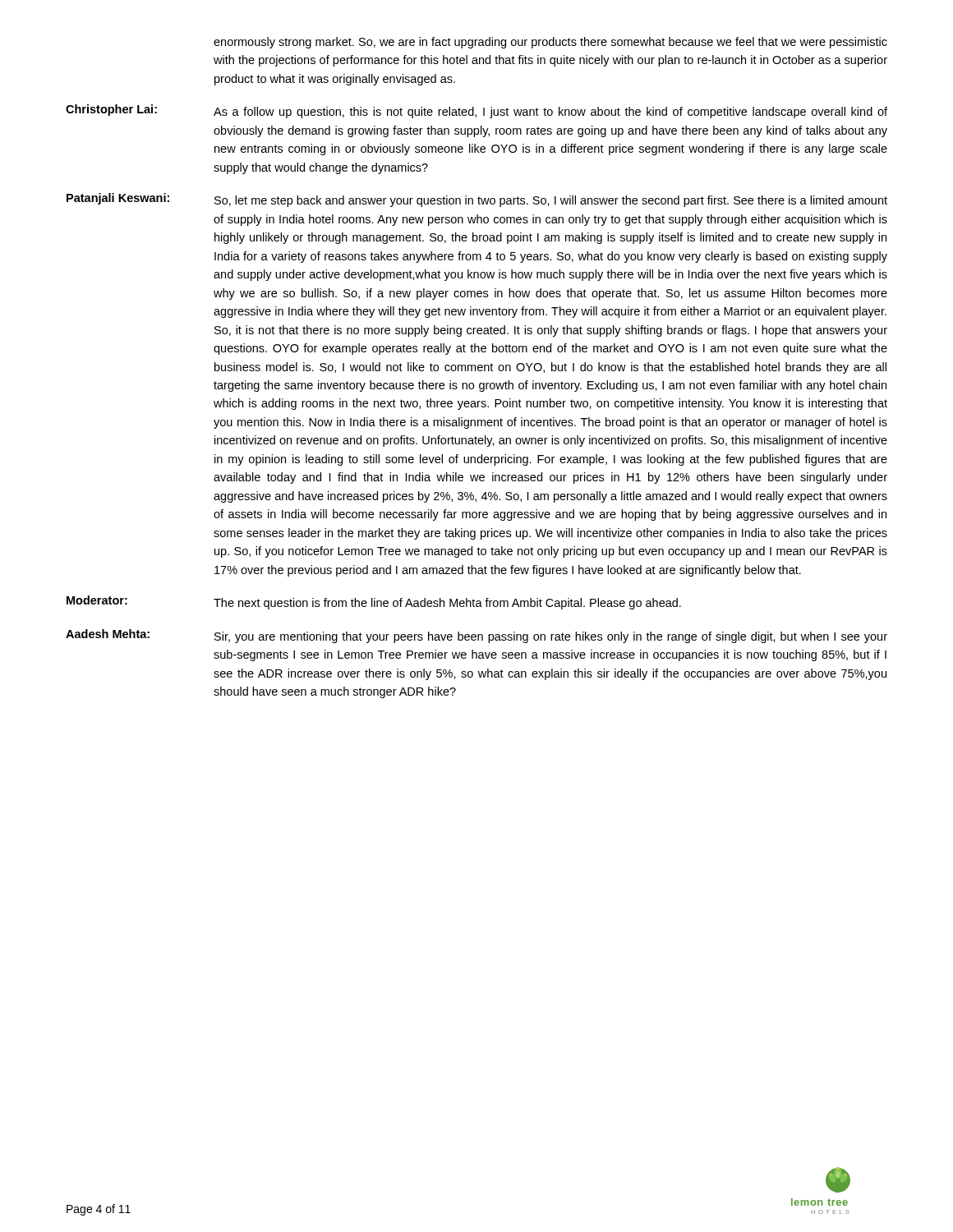Locate the text block that reads "Moderator: The next question"
The height and width of the screenshot is (1232, 953).
click(476, 603)
